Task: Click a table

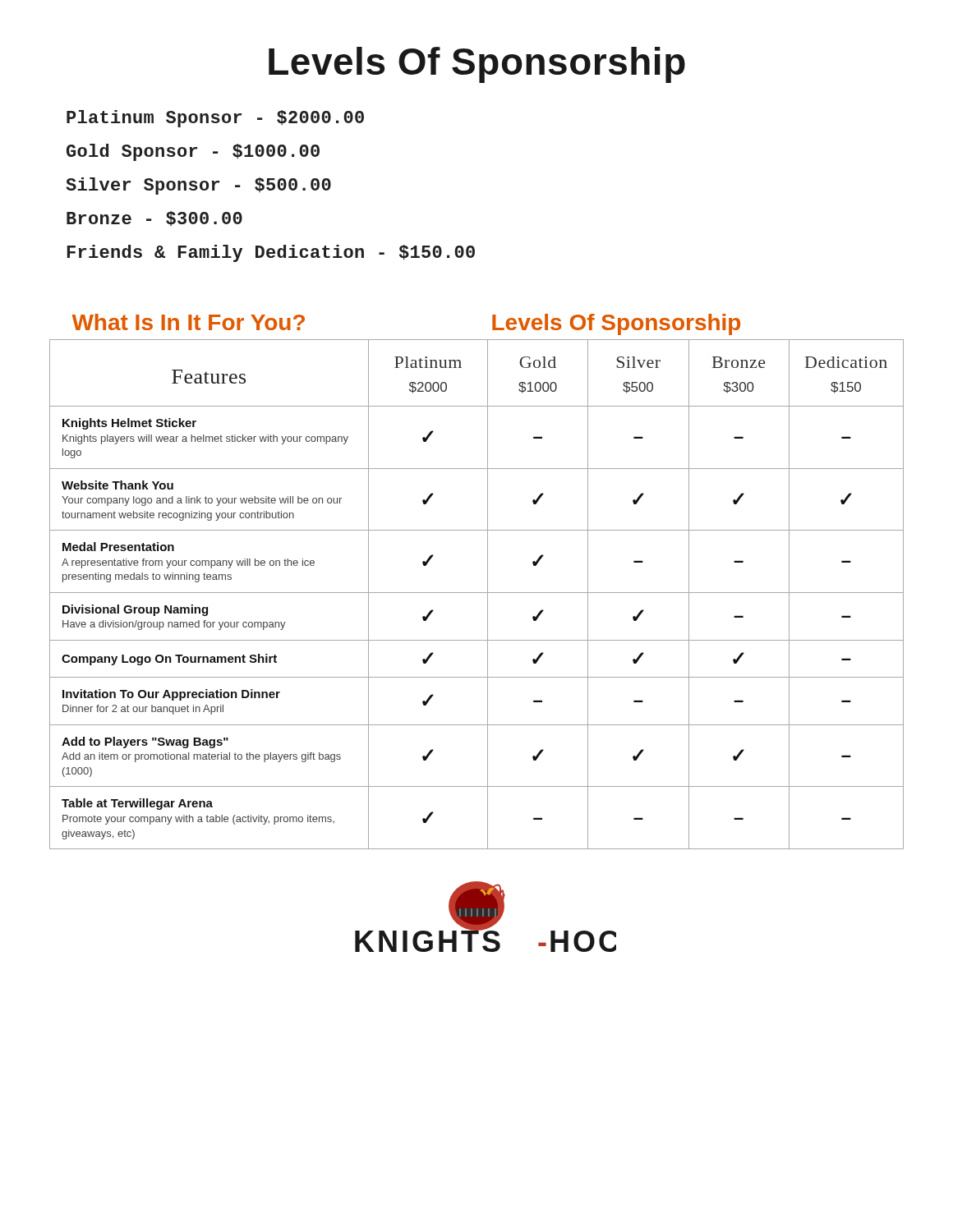Action: click(476, 594)
